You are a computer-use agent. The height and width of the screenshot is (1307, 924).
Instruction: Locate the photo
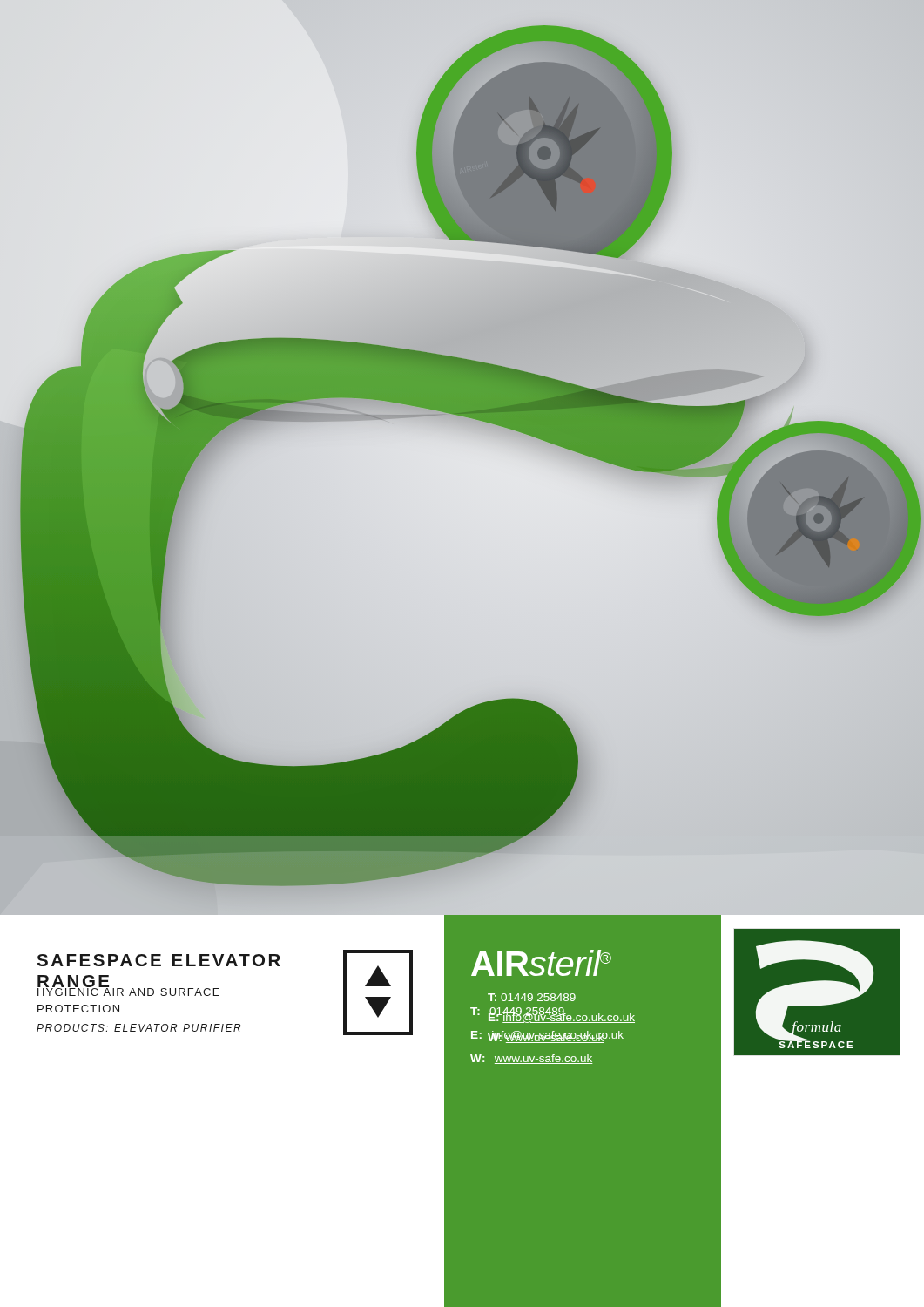462,457
